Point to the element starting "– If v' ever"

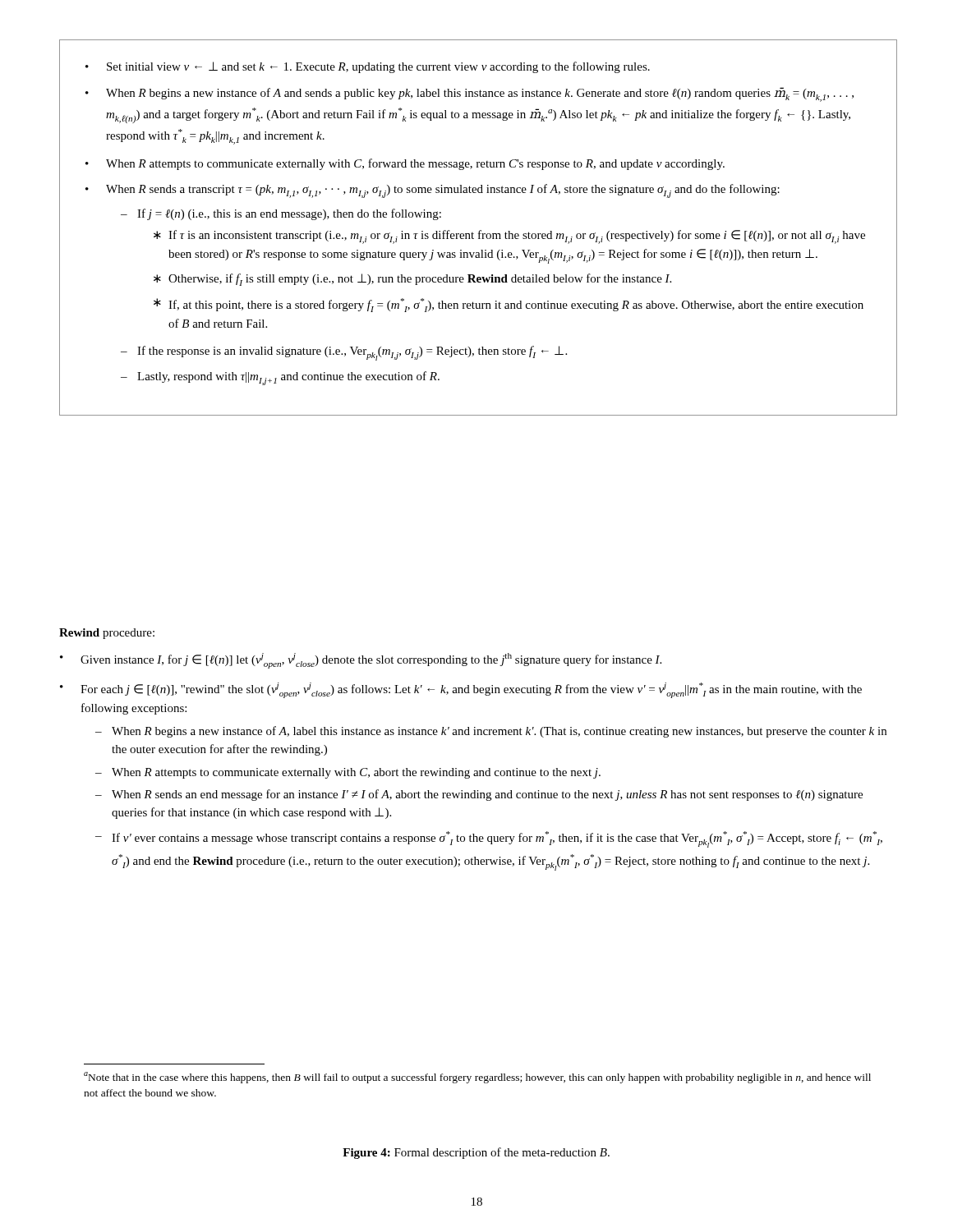click(x=496, y=850)
